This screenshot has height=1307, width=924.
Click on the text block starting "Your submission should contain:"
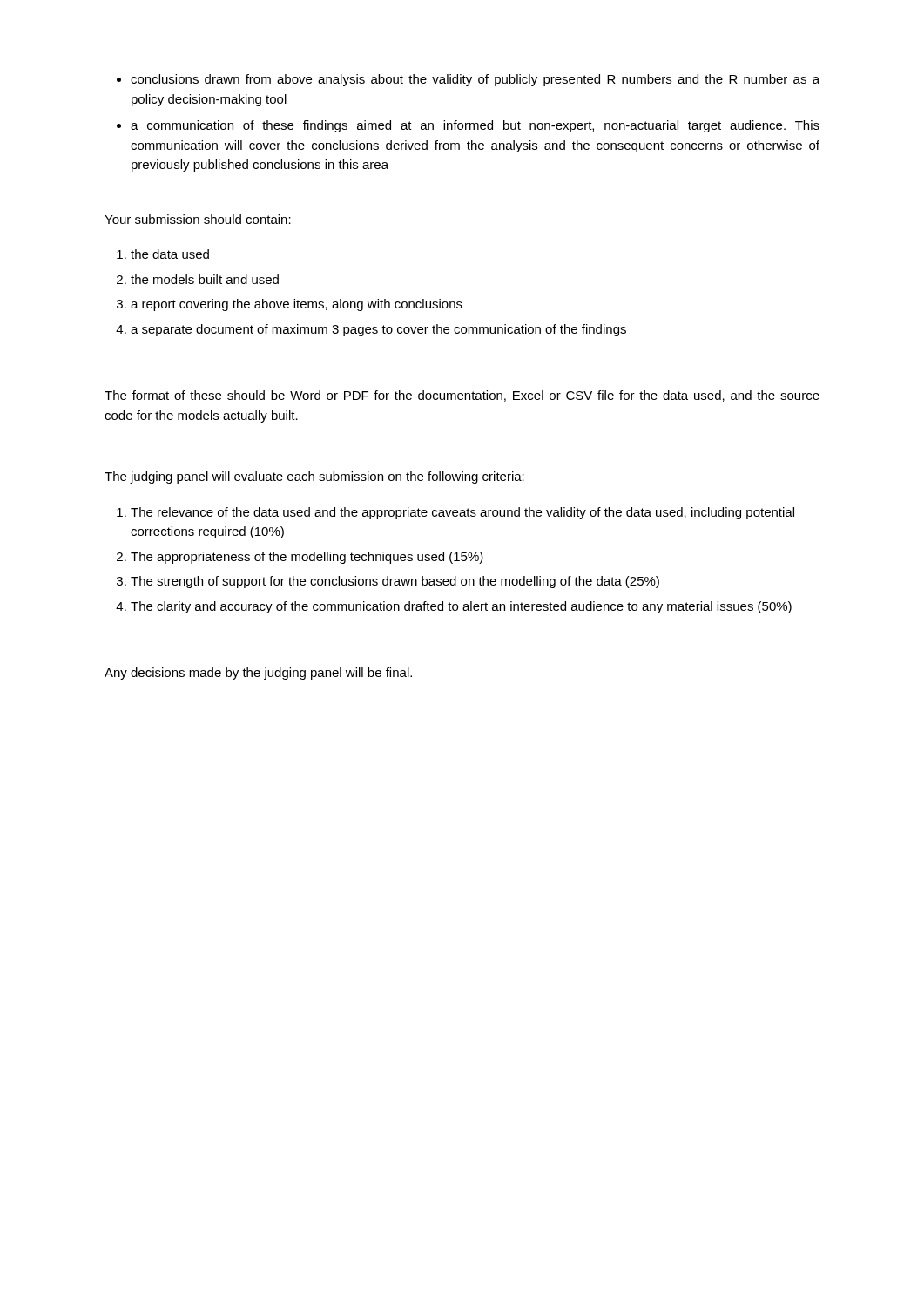pyautogui.click(x=198, y=219)
